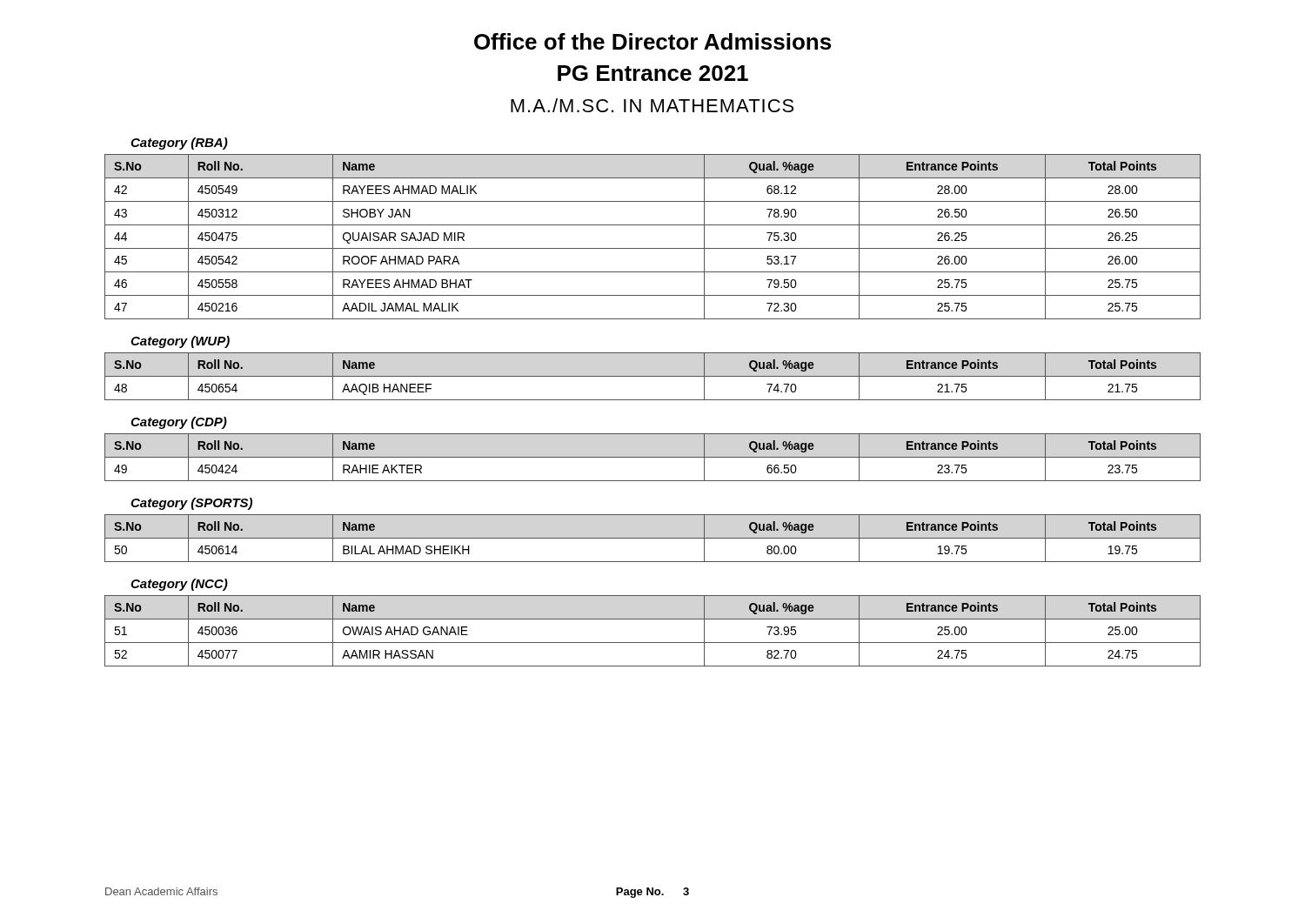The image size is (1305, 924).
Task: Where does it say "Category (SPORTS)"?
Action: point(192,502)
